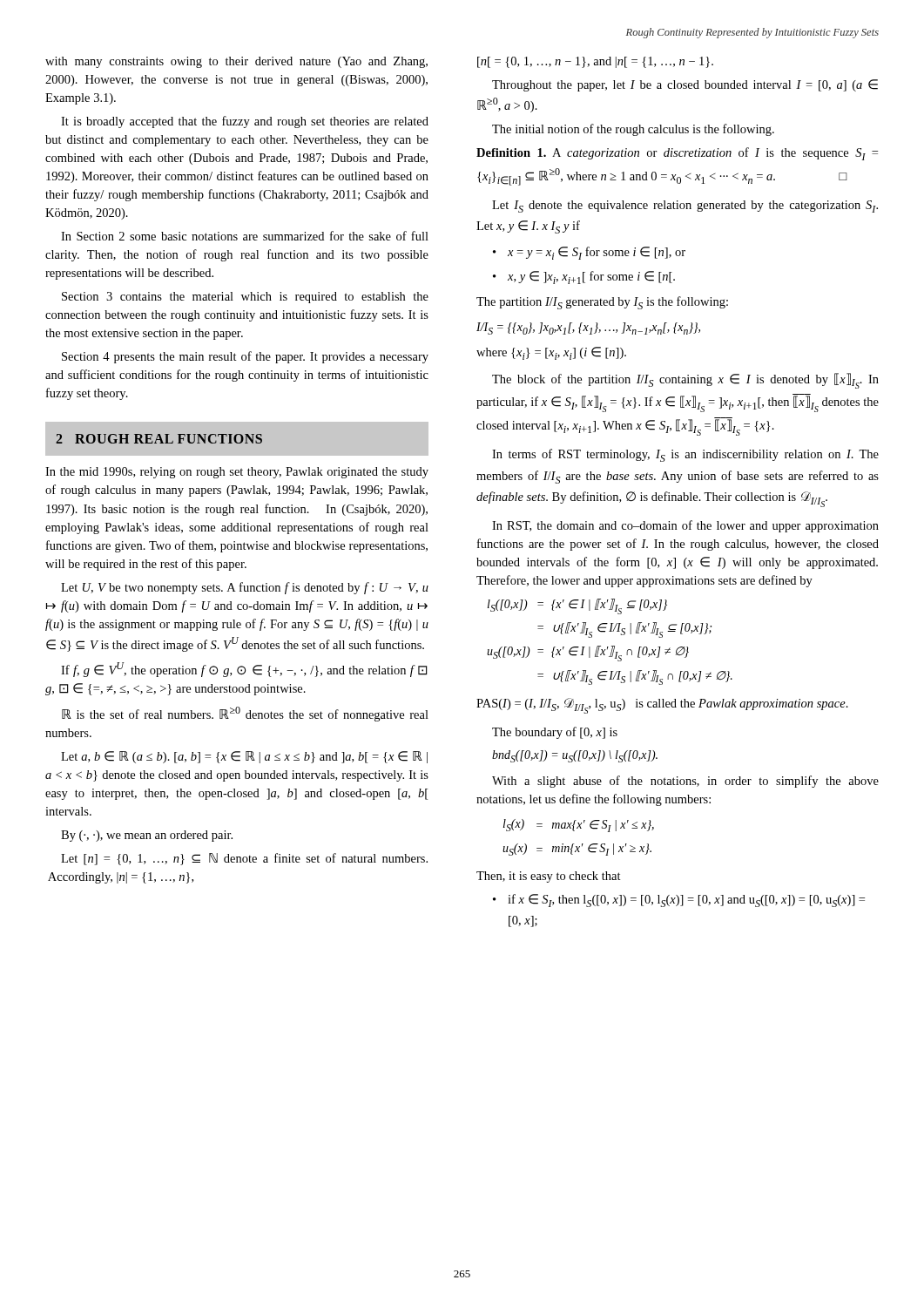Screen dimensions: 1307x924
Task: Find the region starting "I/IS = {{x0},"
Action: point(589,329)
